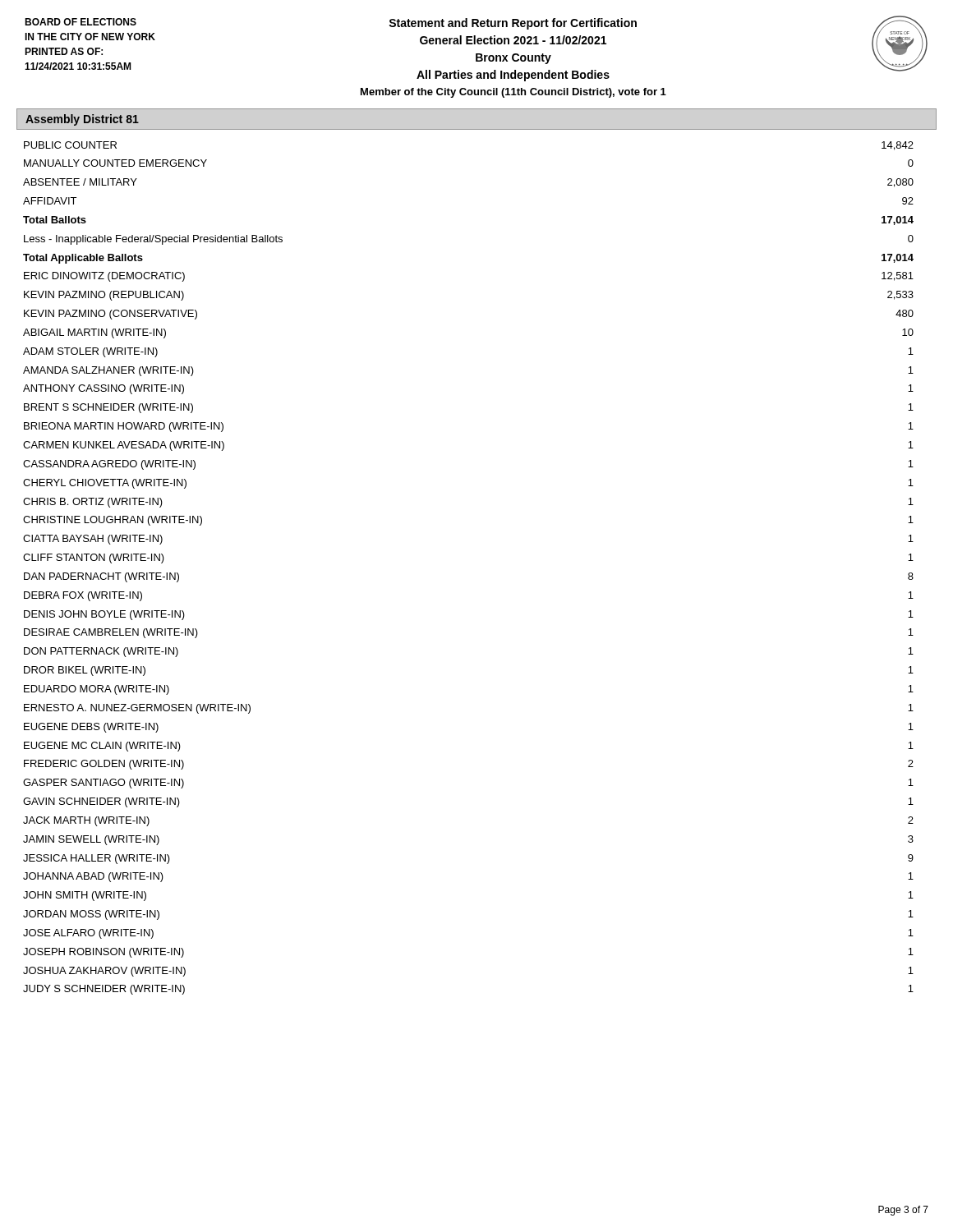Click where it says "Assembly District 81"
This screenshot has height=1232, width=953.
point(82,119)
